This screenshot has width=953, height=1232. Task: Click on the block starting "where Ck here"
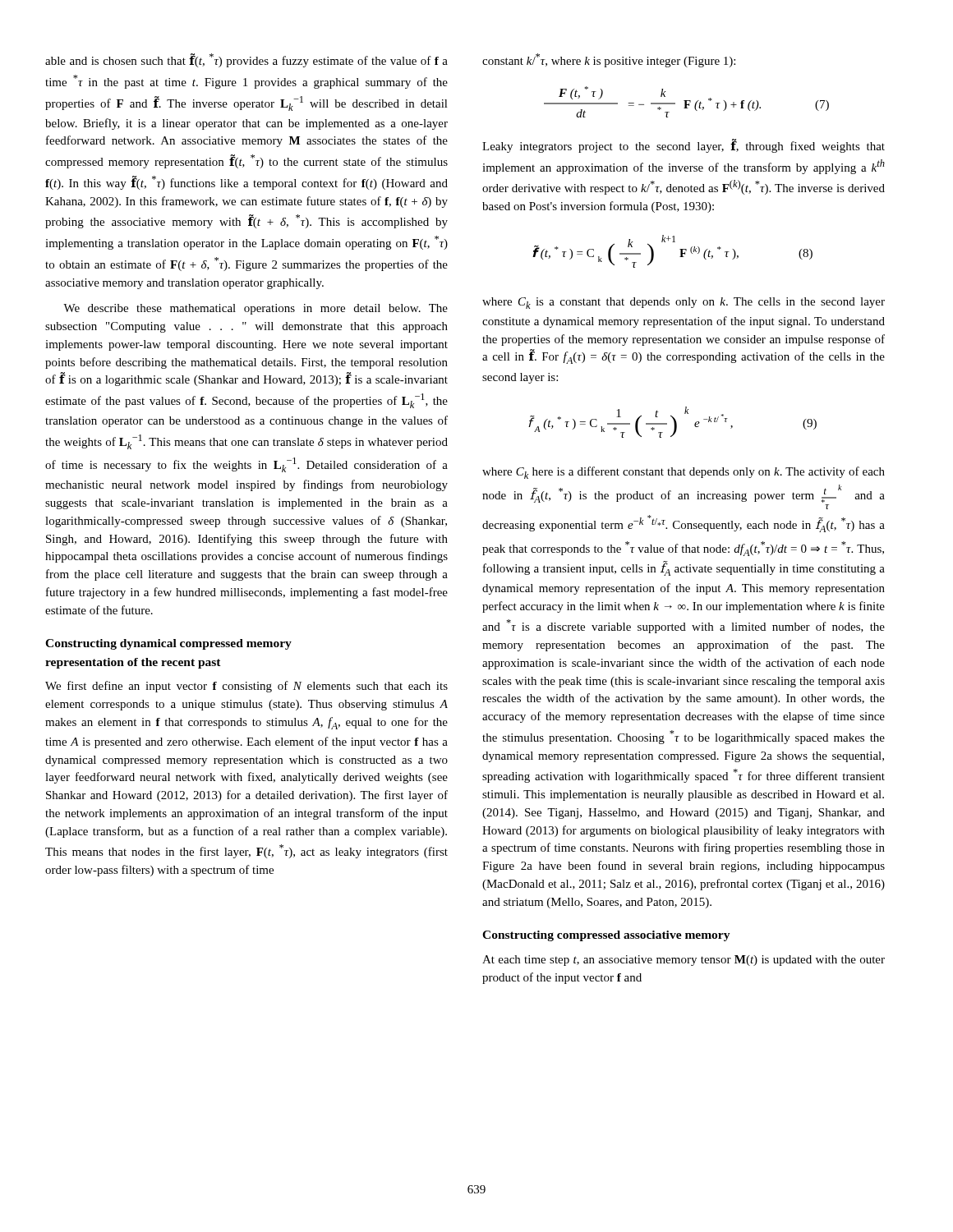tap(683, 687)
